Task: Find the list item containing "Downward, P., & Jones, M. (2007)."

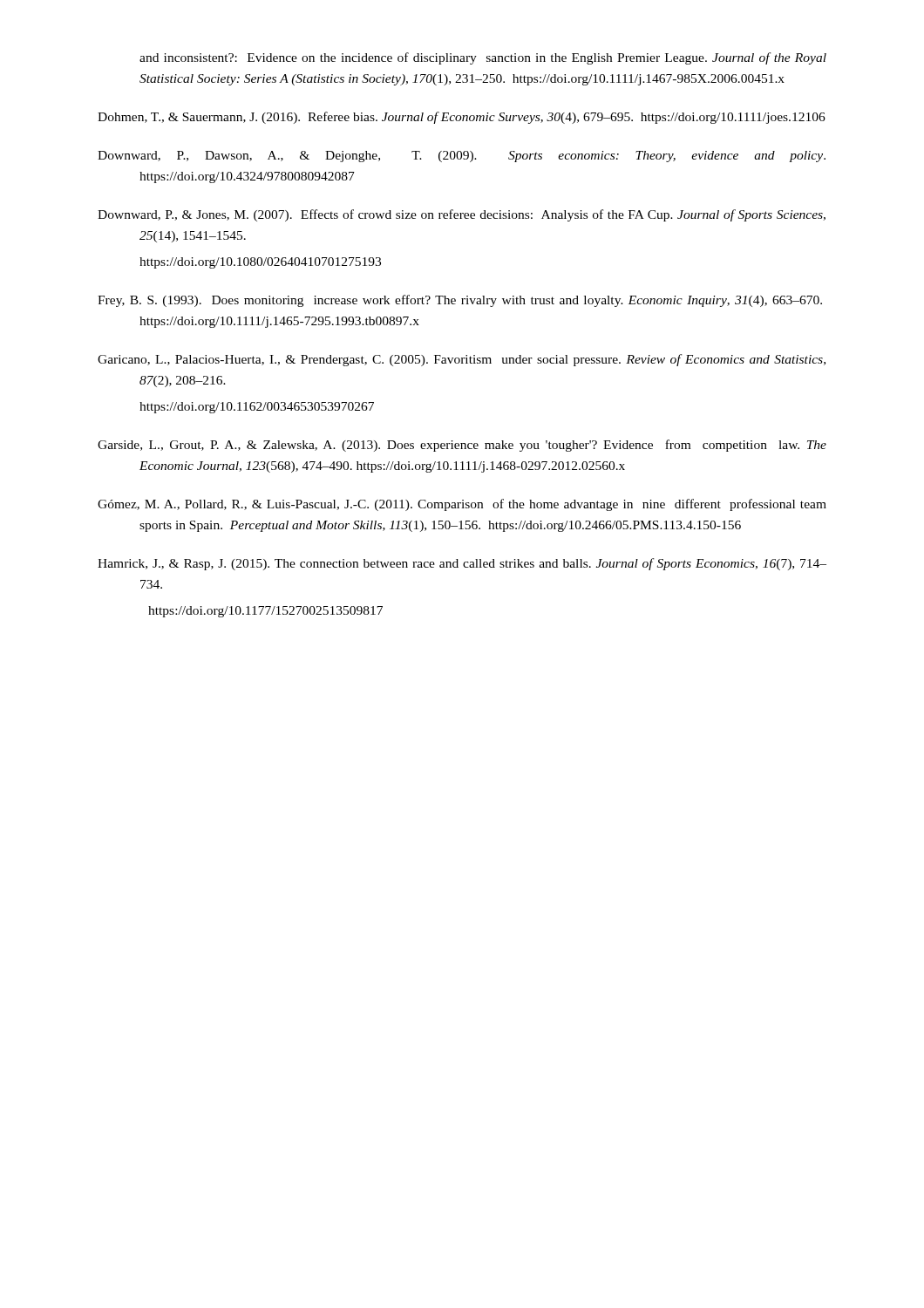Action: 462,225
